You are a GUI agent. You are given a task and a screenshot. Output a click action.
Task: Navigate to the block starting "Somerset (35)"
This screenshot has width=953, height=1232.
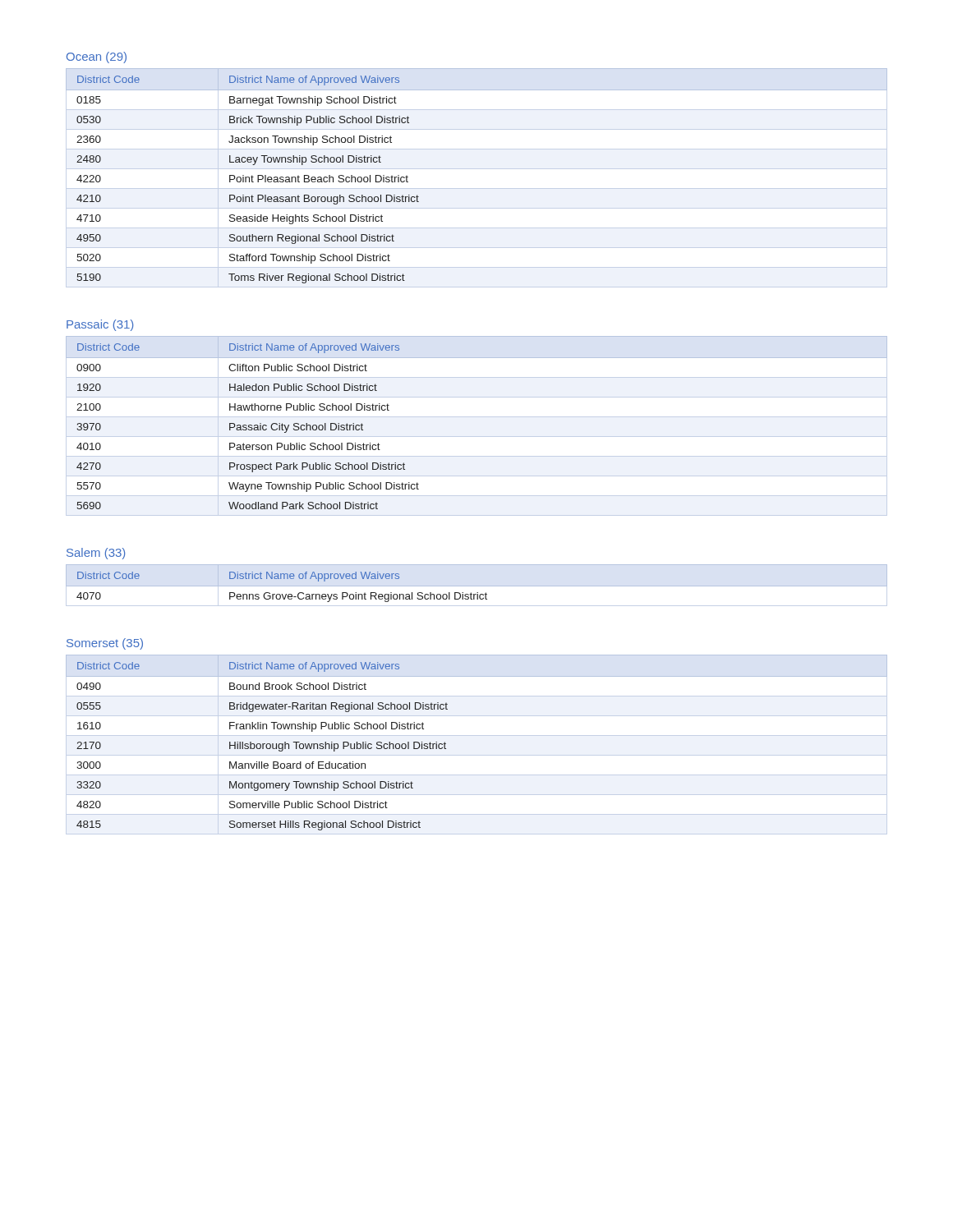pos(105,643)
